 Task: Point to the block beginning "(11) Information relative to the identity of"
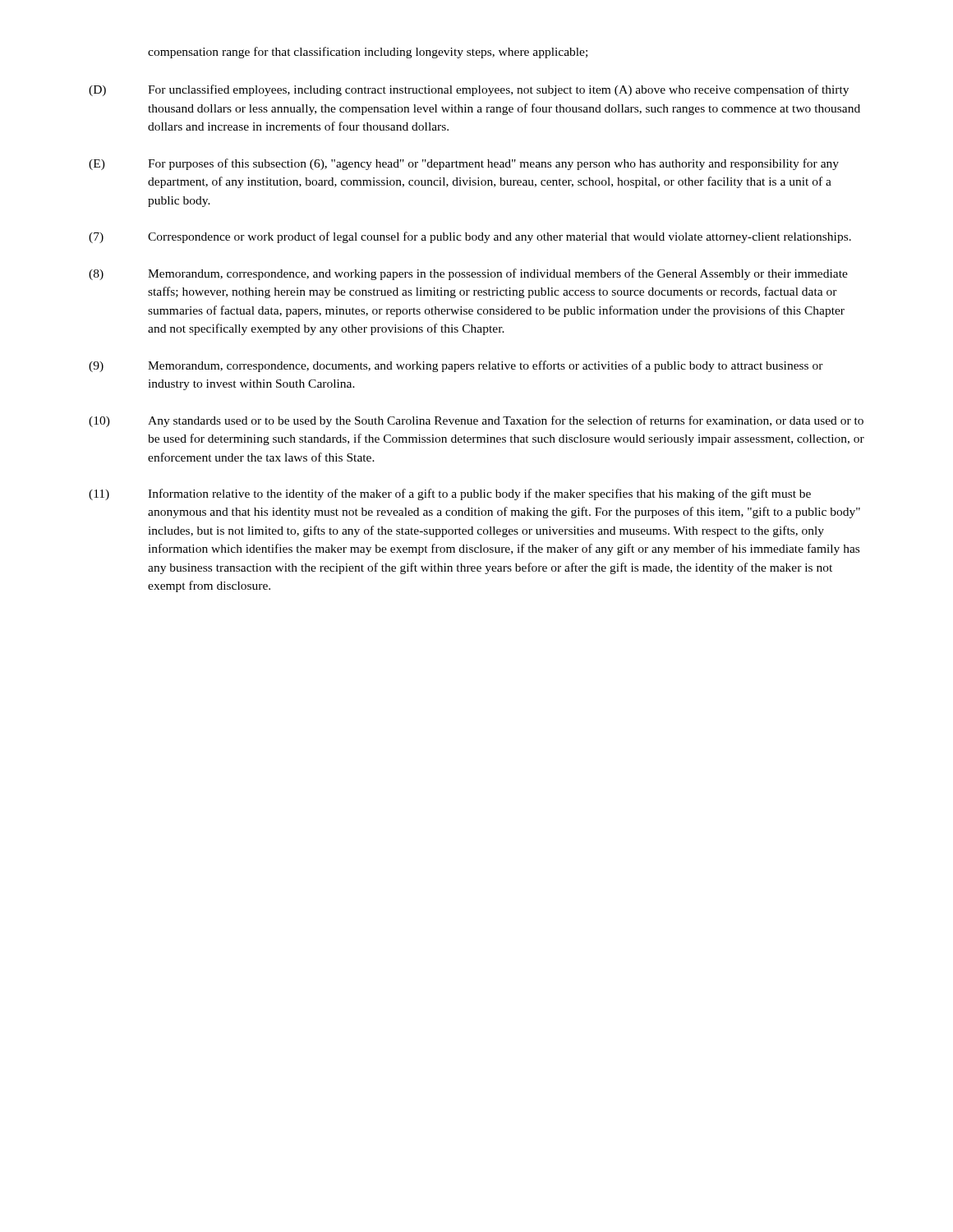click(x=476, y=540)
